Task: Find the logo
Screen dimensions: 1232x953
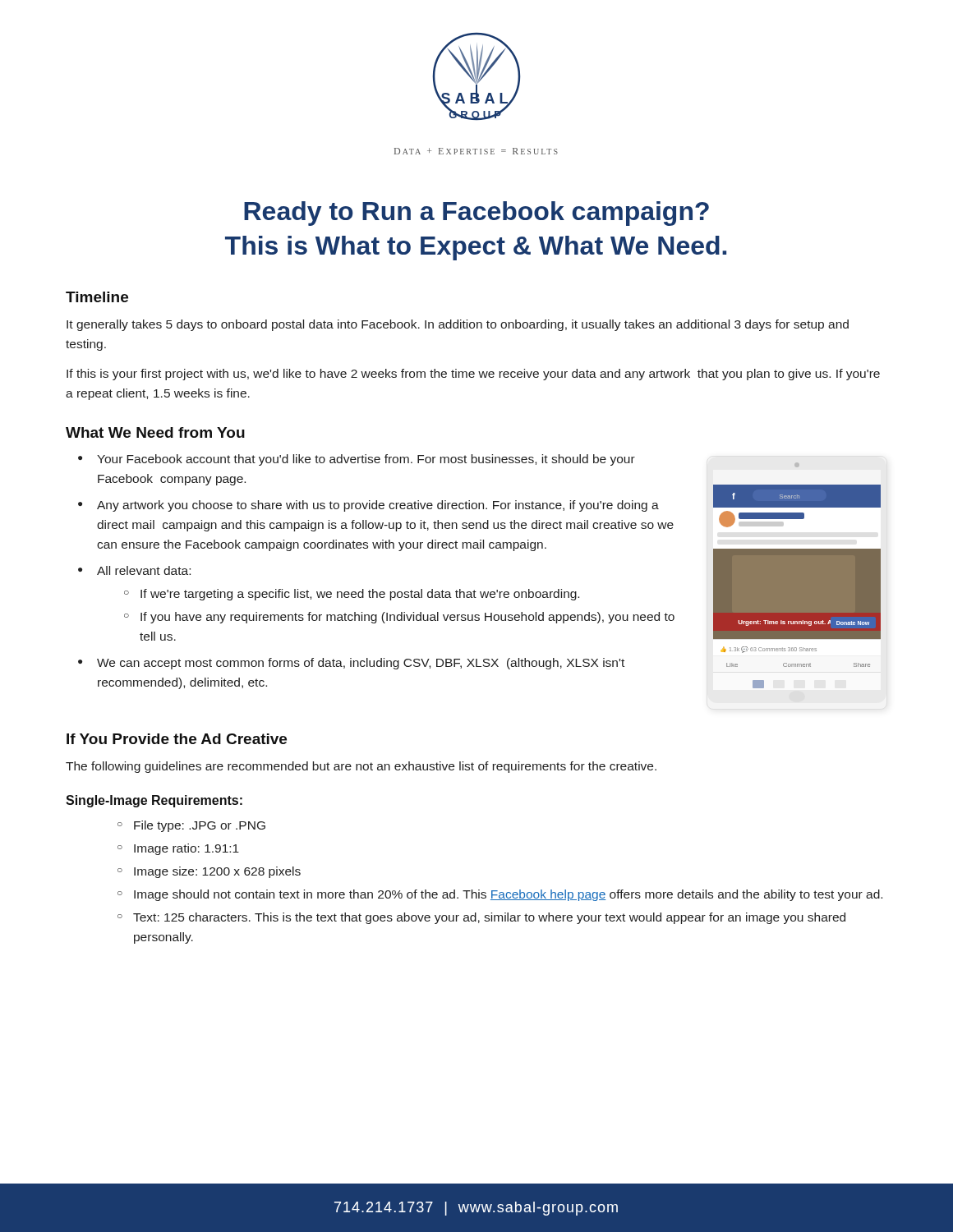Action: (x=476, y=90)
